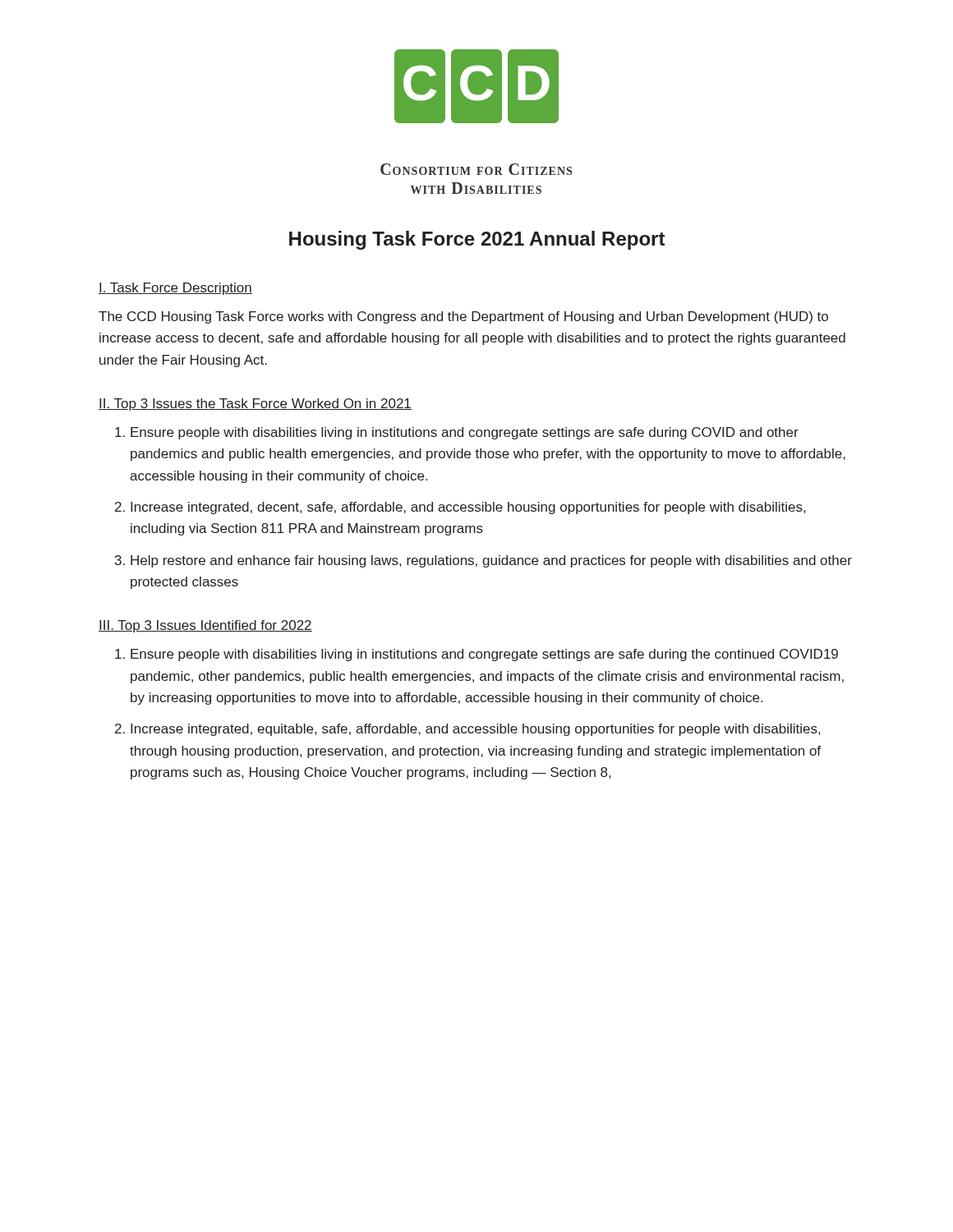Screen dimensions: 1232x953
Task: Point to the block beginning "The CCD Housing"
Action: click(x=472, y=338)
